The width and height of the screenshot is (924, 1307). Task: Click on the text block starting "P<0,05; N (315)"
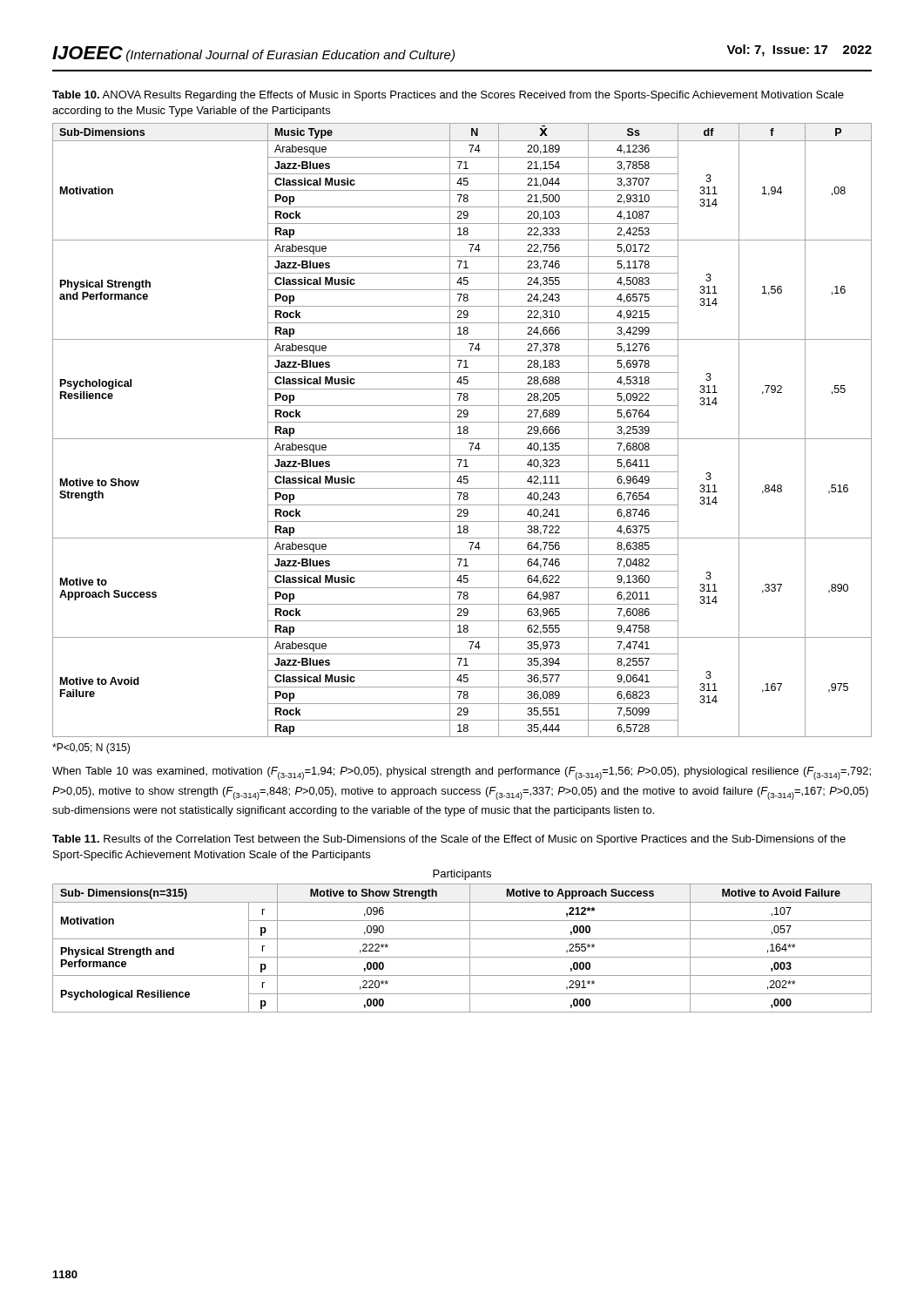pyautogui.click(x=91, y=748)
